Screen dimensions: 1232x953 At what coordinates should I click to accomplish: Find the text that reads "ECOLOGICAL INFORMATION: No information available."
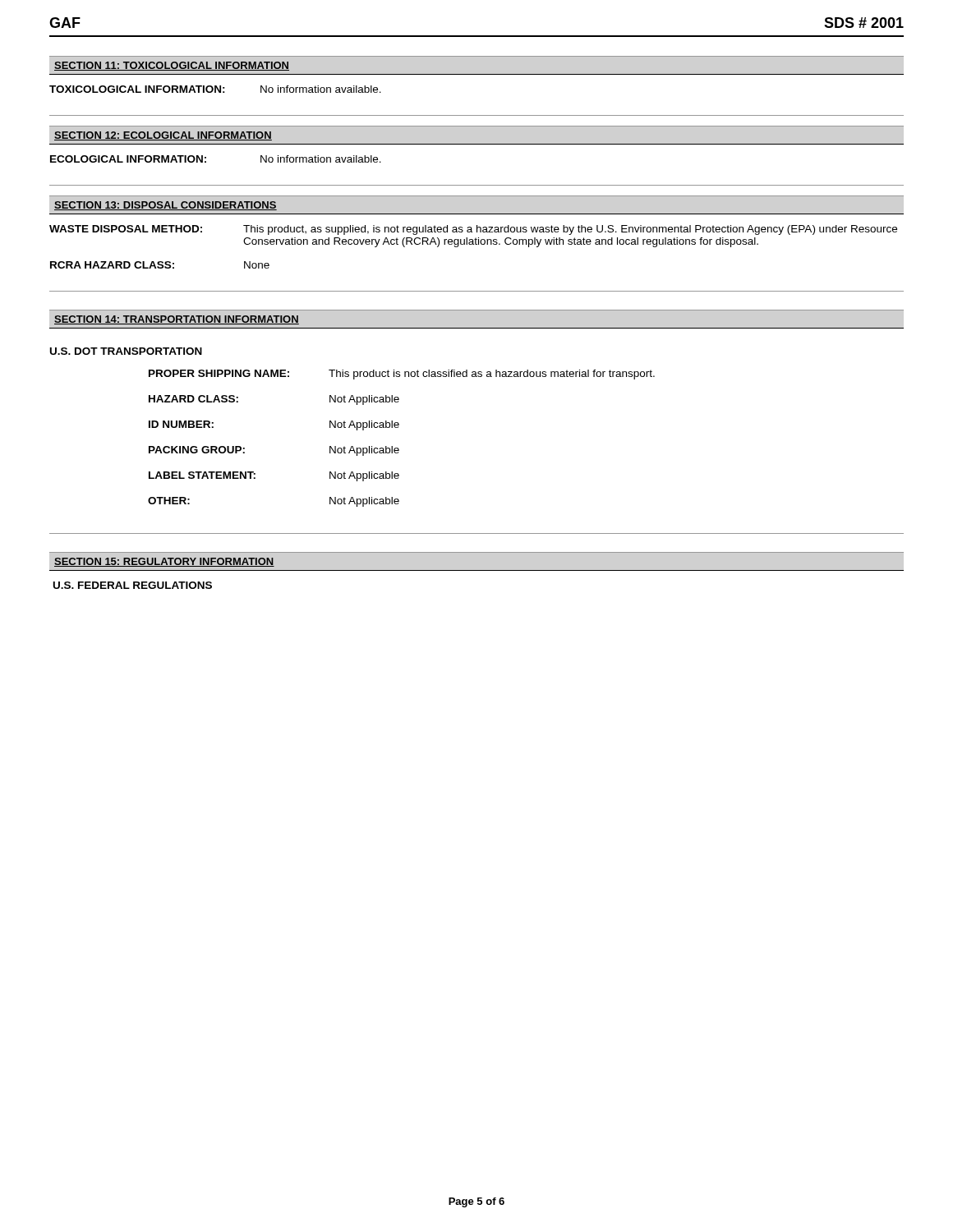pyautogui.click(x=128, y=159)
